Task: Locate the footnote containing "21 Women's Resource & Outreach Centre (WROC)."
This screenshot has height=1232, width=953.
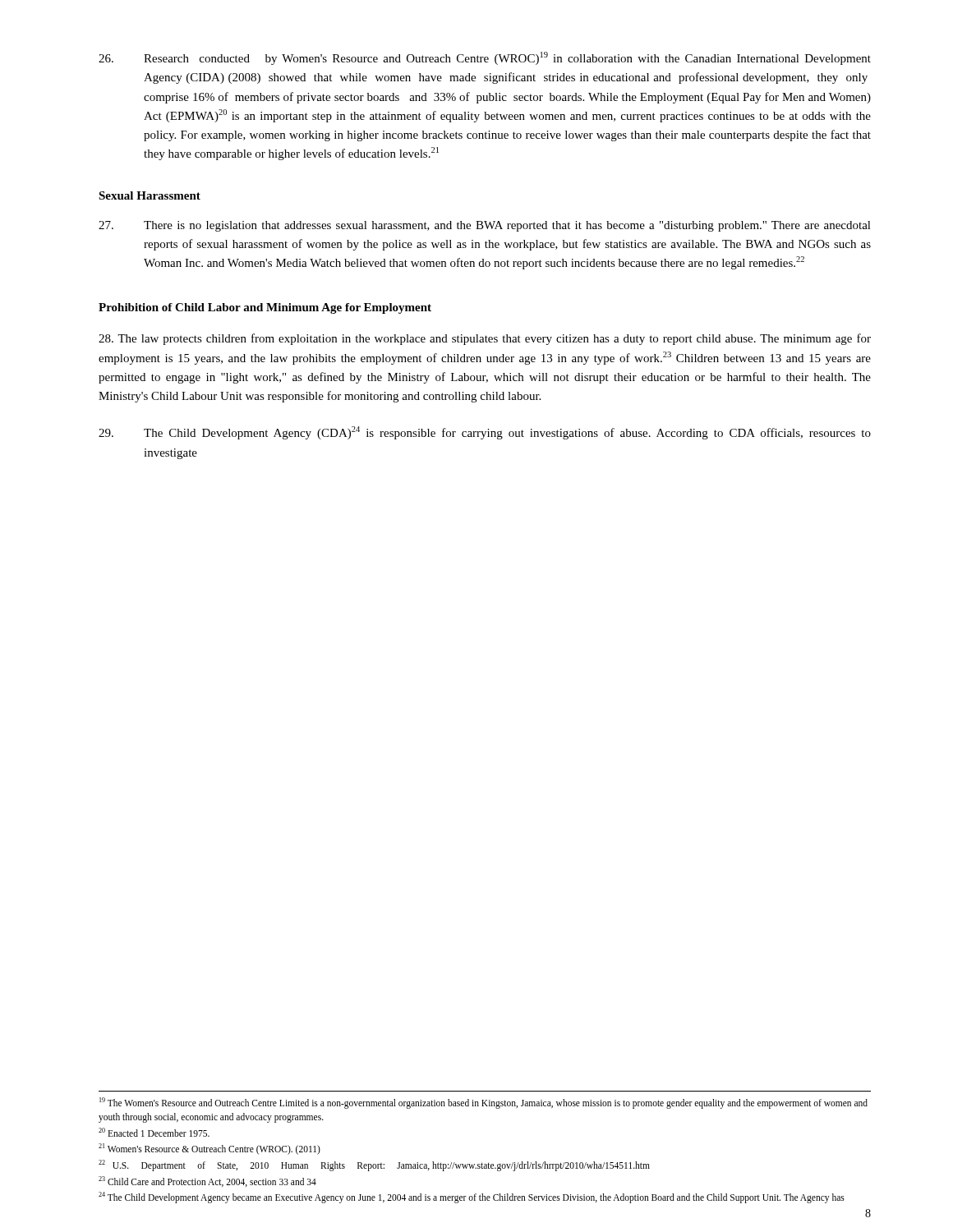Action: (x=209, y=1149)
